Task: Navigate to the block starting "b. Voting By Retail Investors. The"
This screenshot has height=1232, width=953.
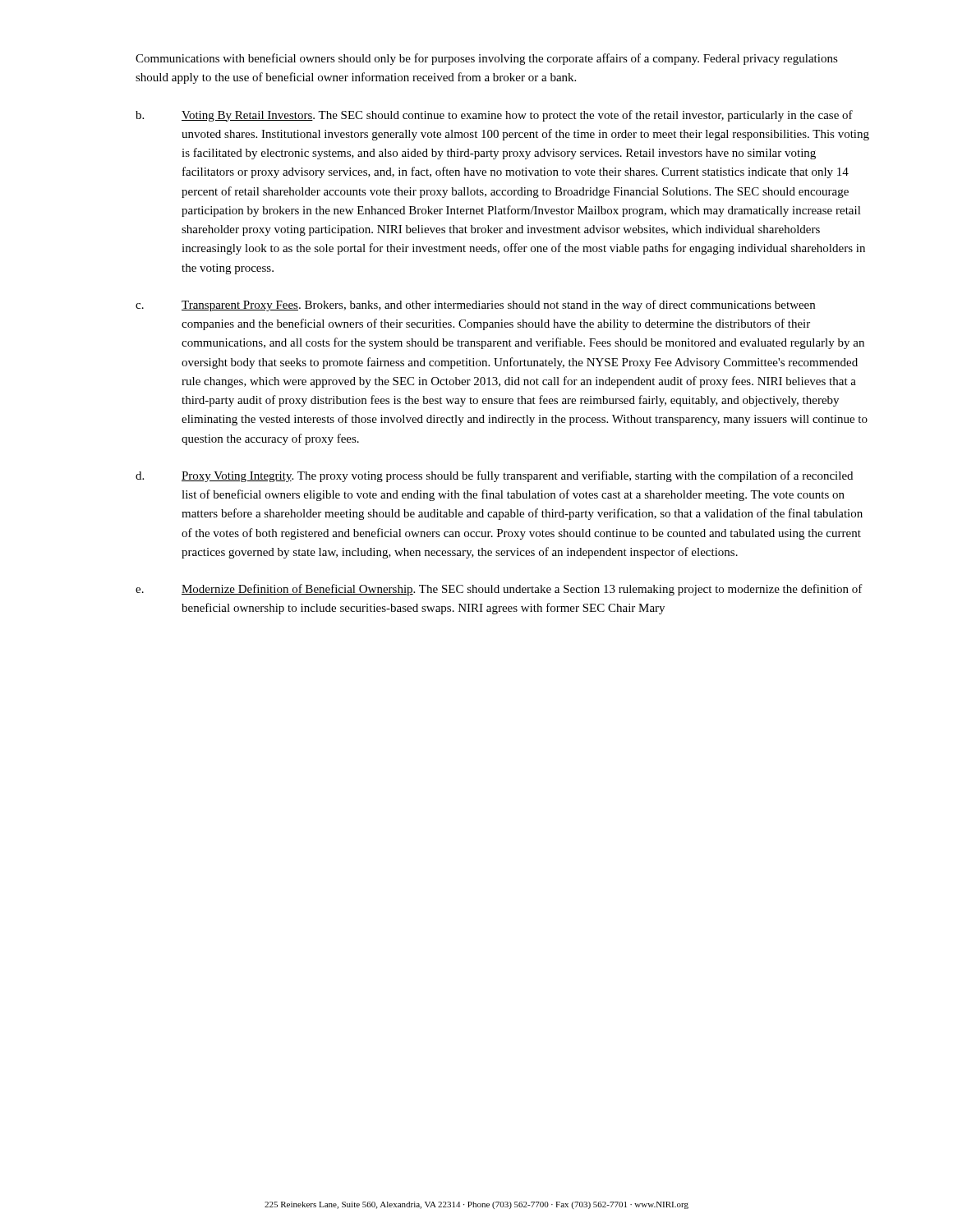Action: (503, 192)
